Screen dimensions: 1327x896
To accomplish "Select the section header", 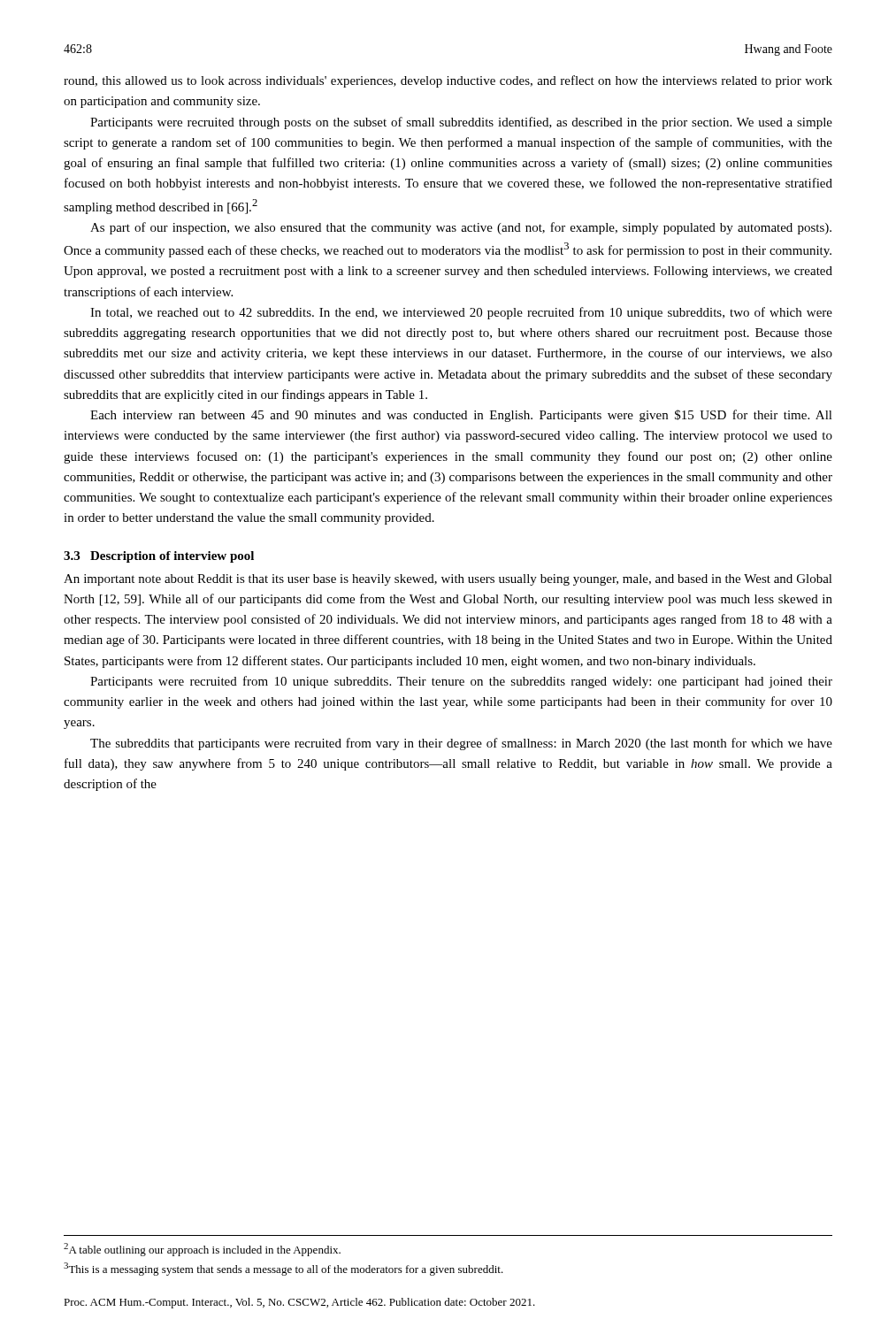I will tap(159, 555).
